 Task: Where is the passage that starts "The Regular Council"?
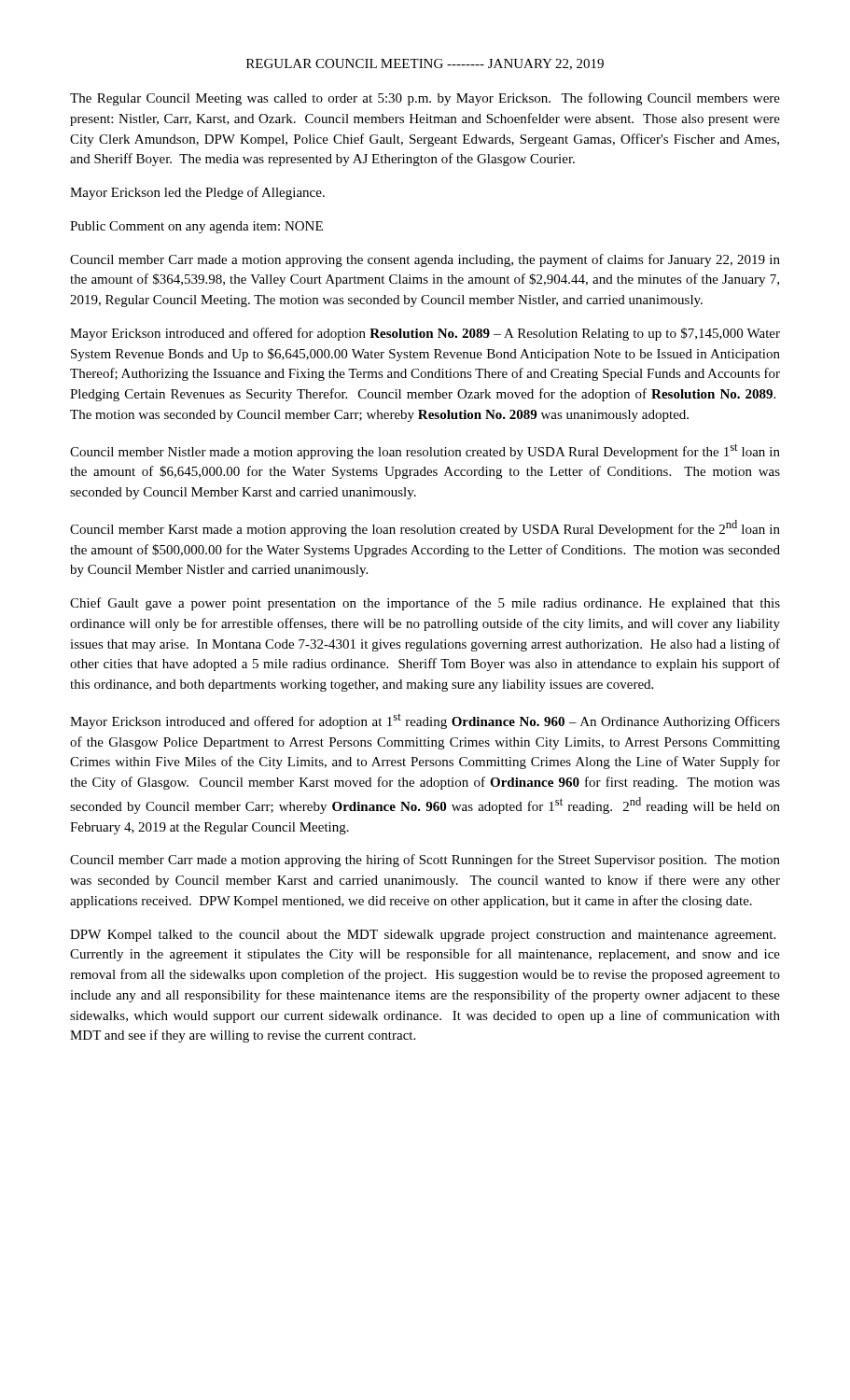coord(425,128)
